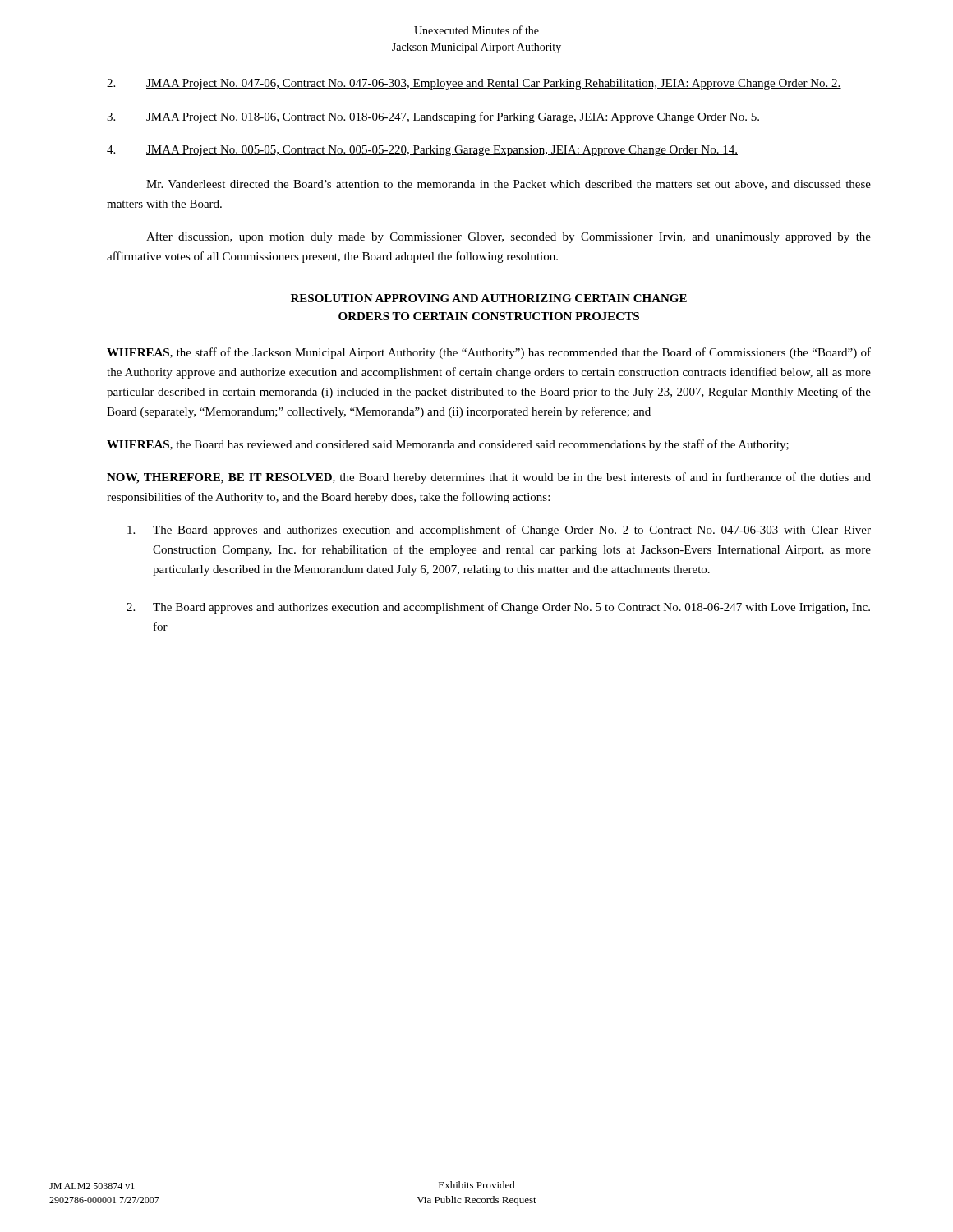Image resolution: width=953 pixels, height=1232 pixels.
Task: Point to the block starting "The Board approves and"
Action: tap(489, 549)
